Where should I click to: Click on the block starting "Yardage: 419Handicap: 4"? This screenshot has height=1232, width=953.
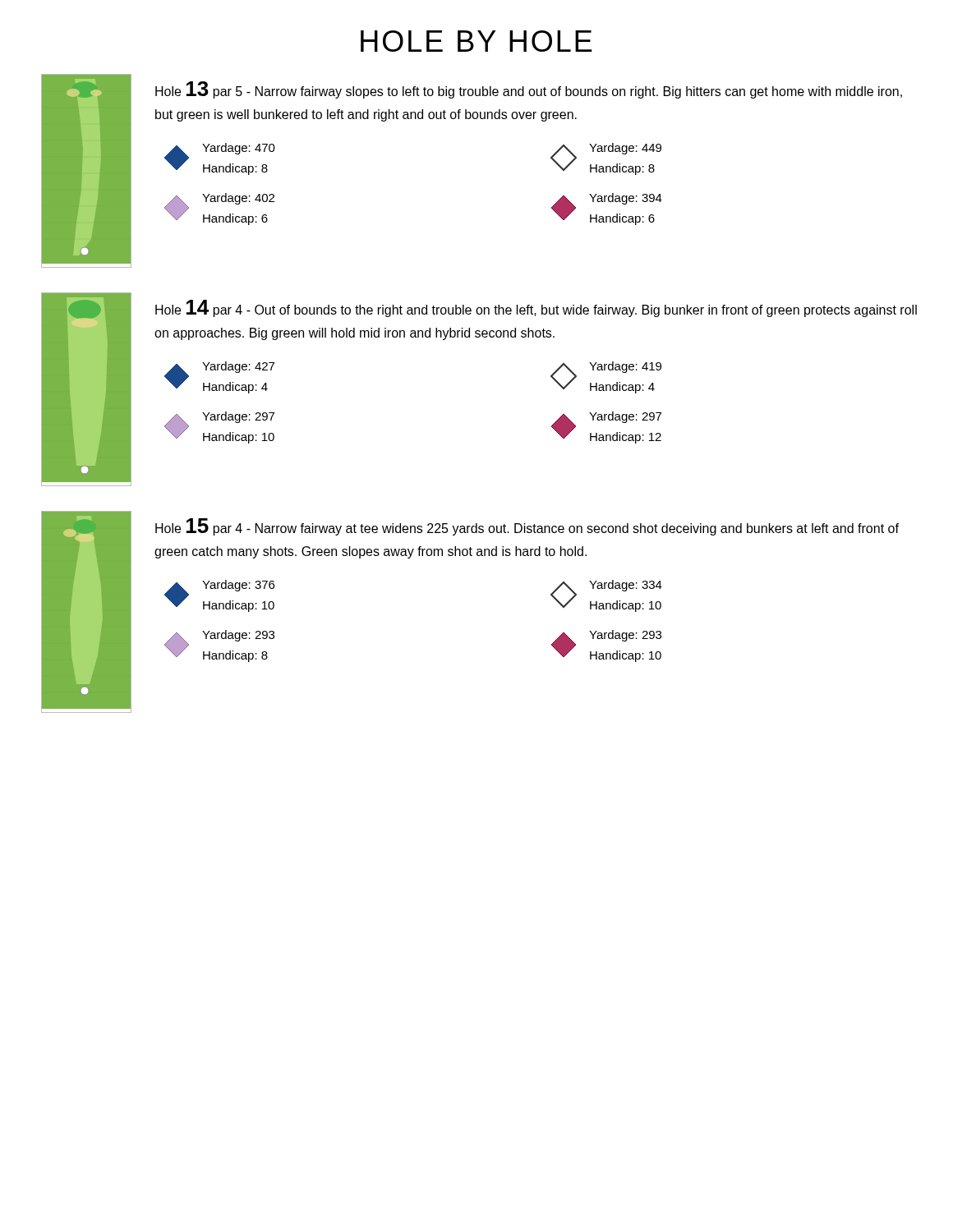coord(606,376)
